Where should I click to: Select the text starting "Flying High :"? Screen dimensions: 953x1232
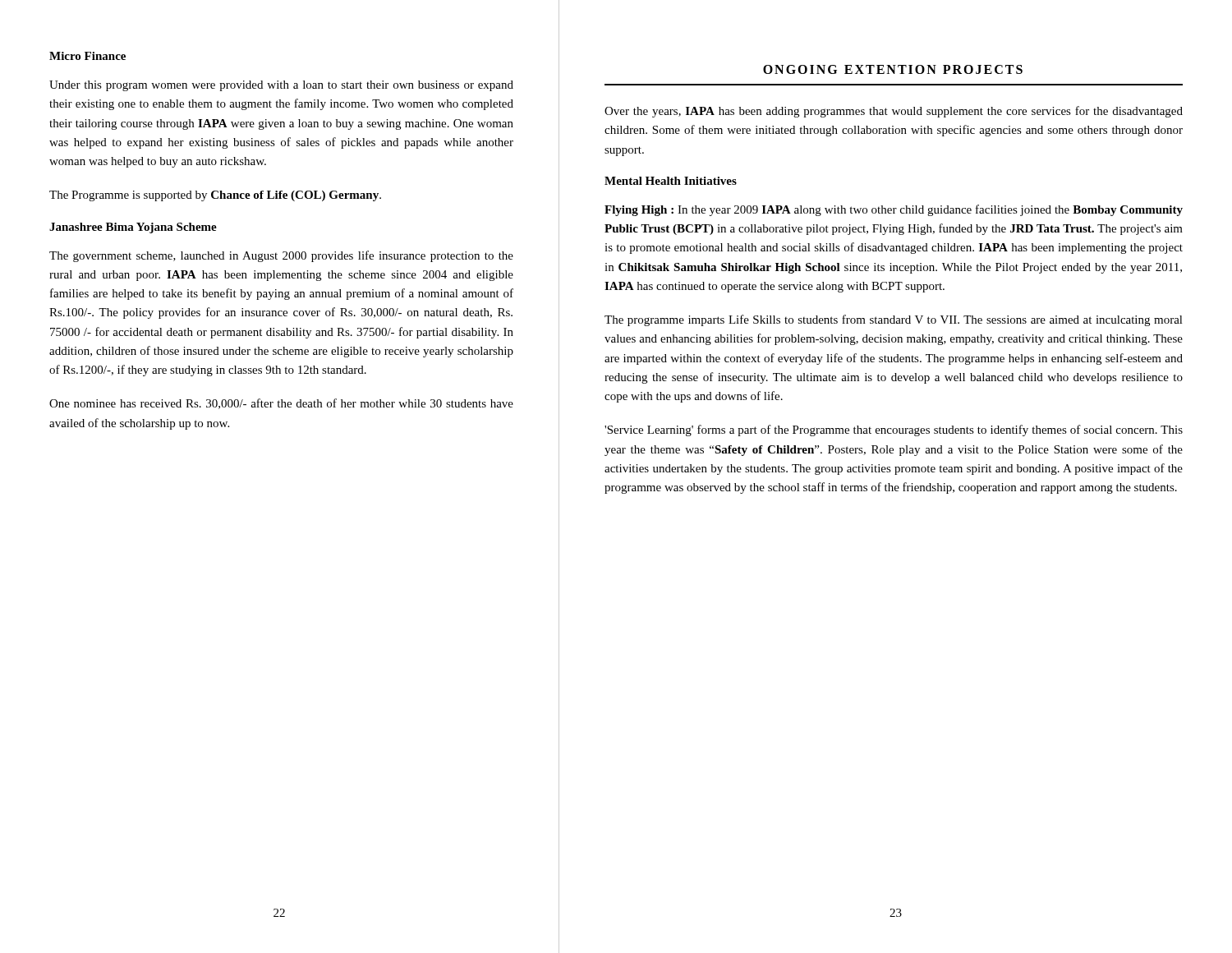[894, 248]
